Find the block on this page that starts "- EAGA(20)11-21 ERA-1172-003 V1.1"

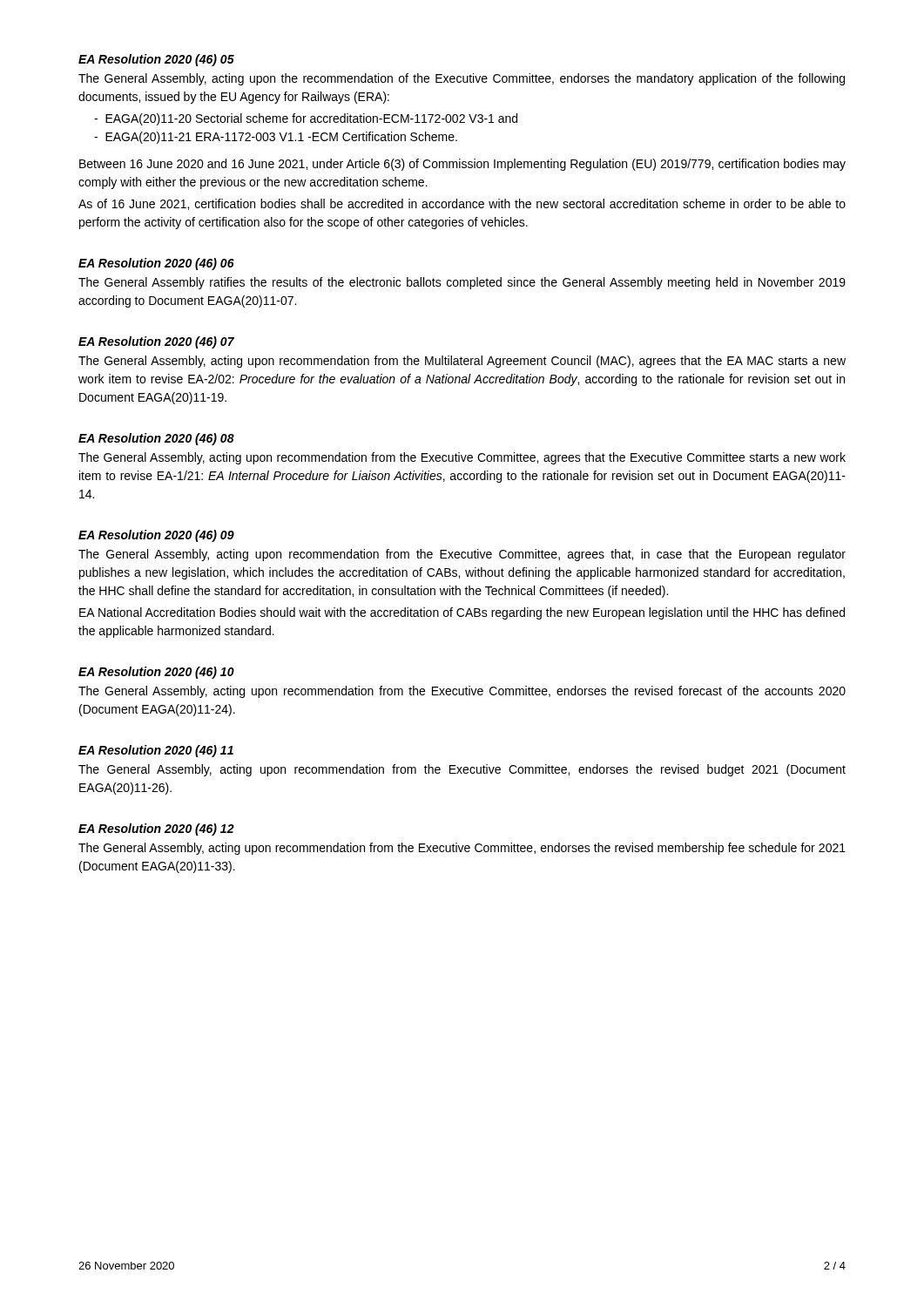(276, 137)
